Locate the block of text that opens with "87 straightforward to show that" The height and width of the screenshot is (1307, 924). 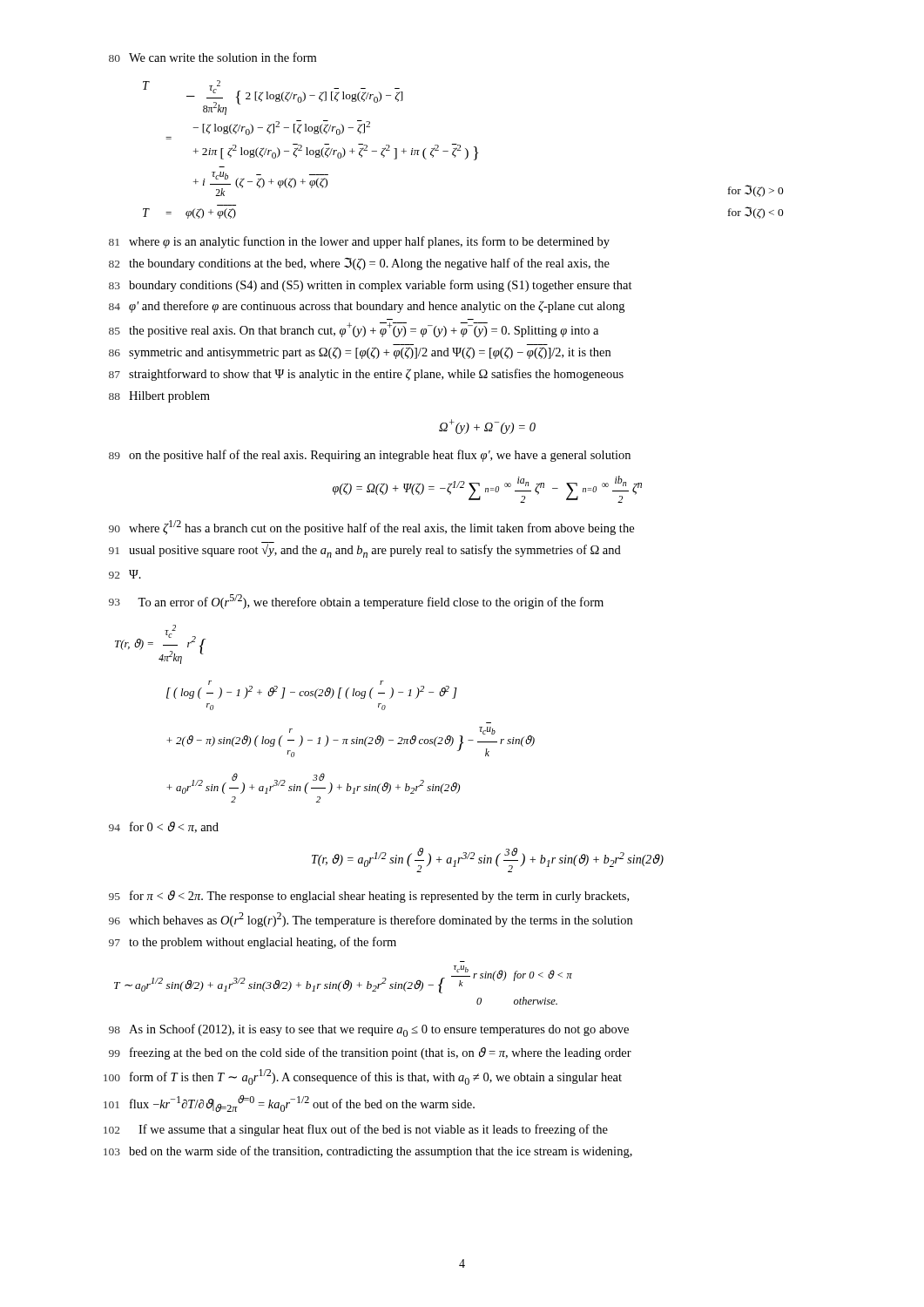click(x=355, y=374)
